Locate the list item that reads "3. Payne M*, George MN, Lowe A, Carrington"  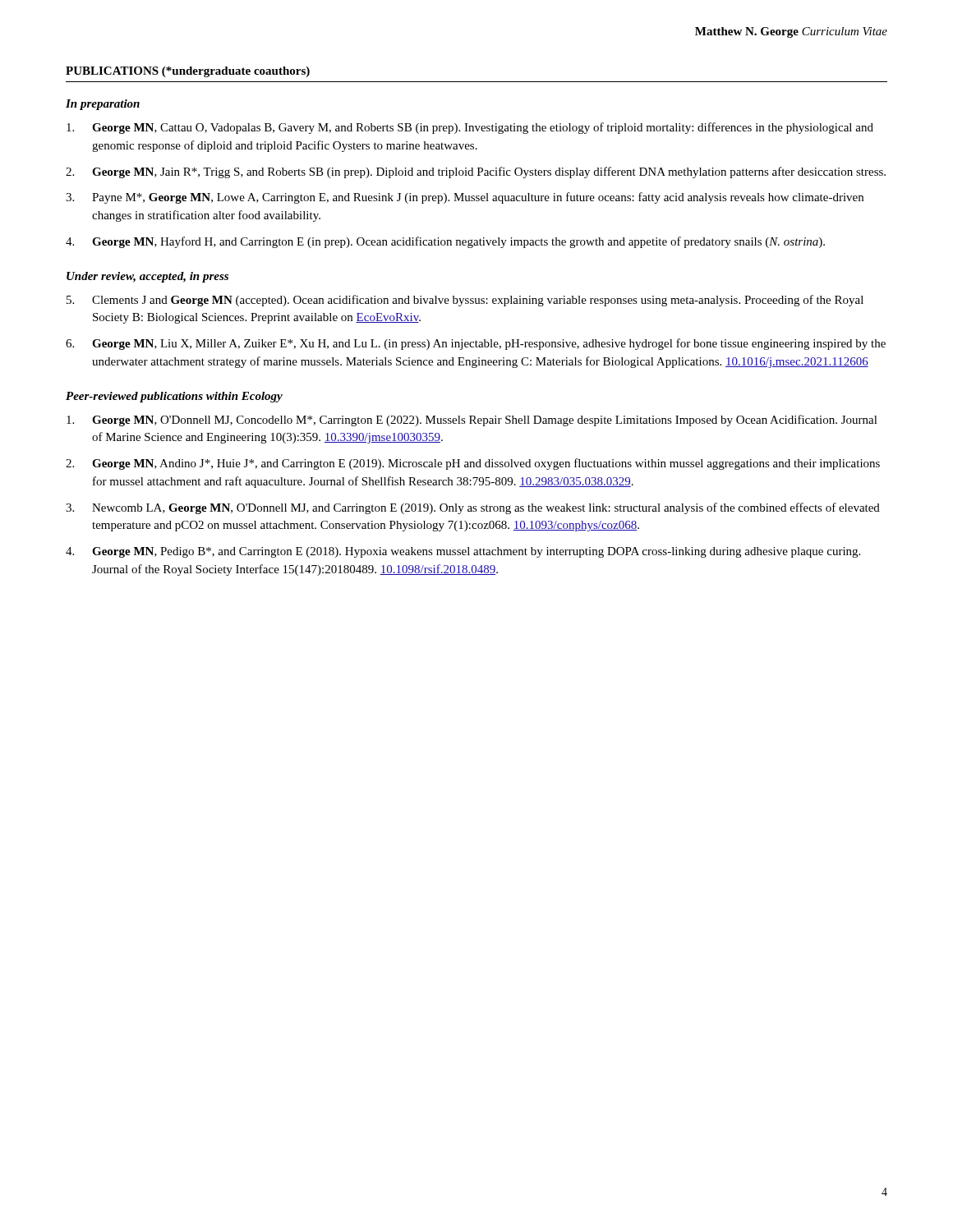click(x=476, y=207)
